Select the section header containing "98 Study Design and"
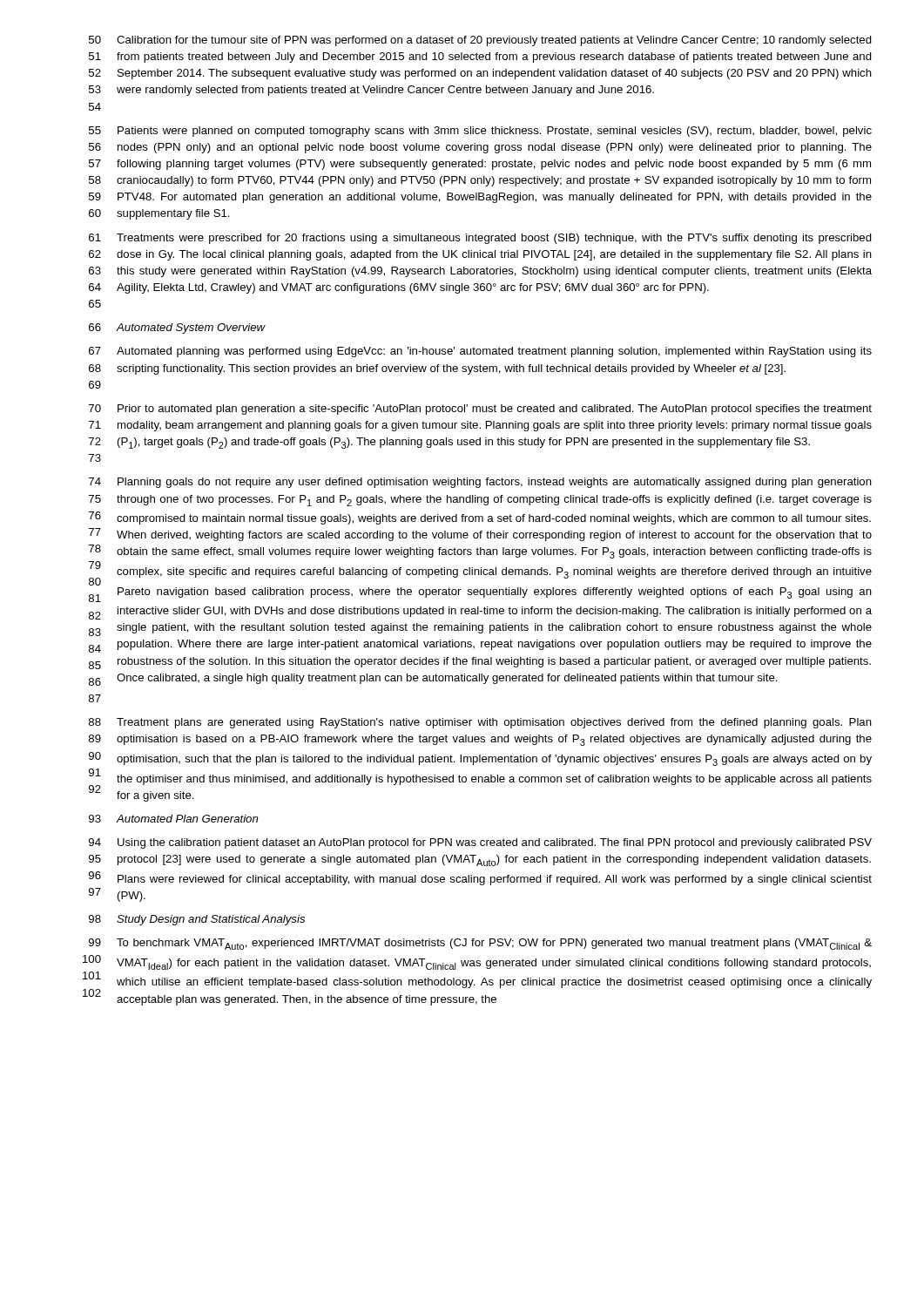 point(197,920)
